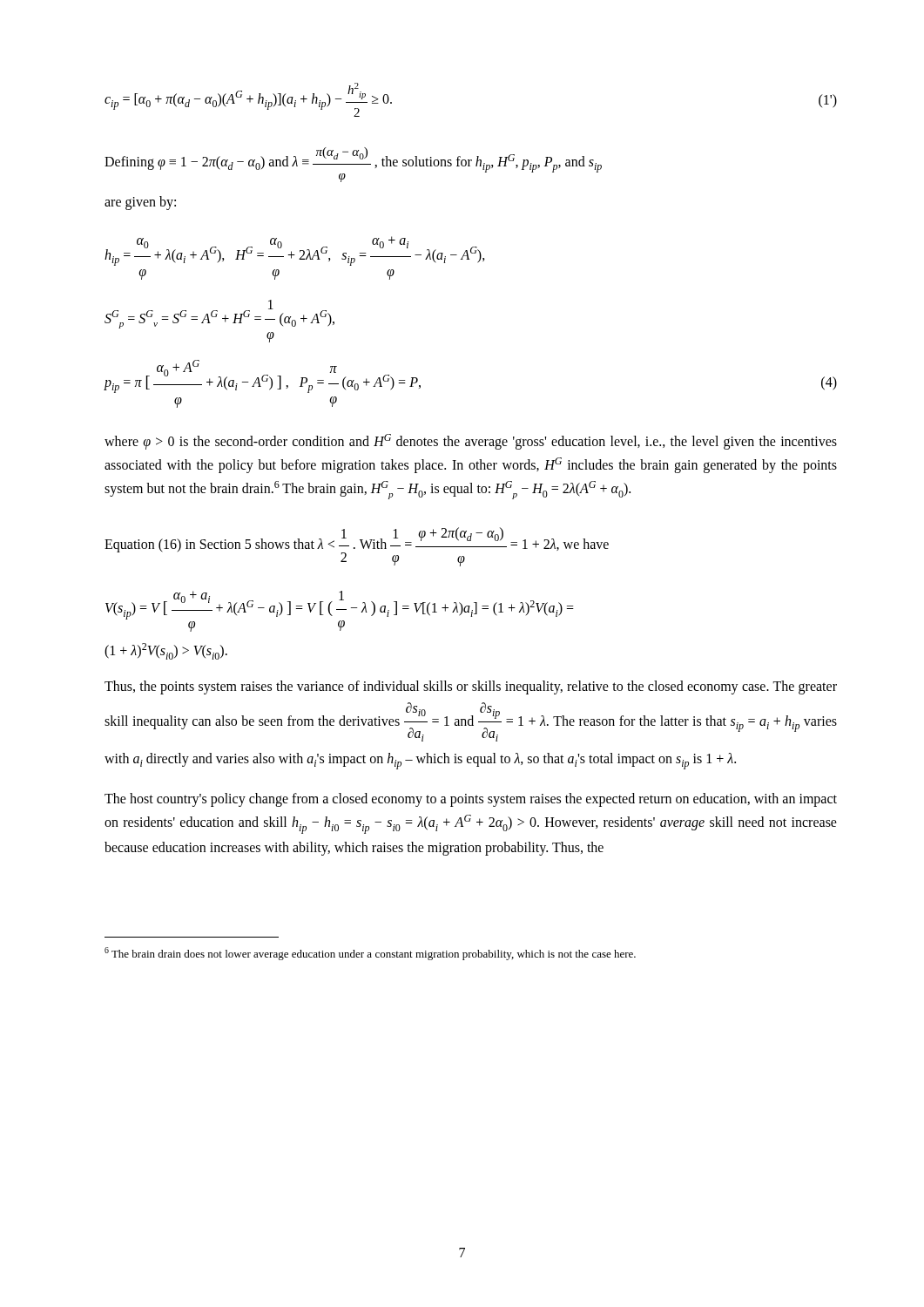Select the region starting "cip = [α0 + π(αd − α0)(AG +"
This screenshot has height=1307, width=924.
(232, 100)
